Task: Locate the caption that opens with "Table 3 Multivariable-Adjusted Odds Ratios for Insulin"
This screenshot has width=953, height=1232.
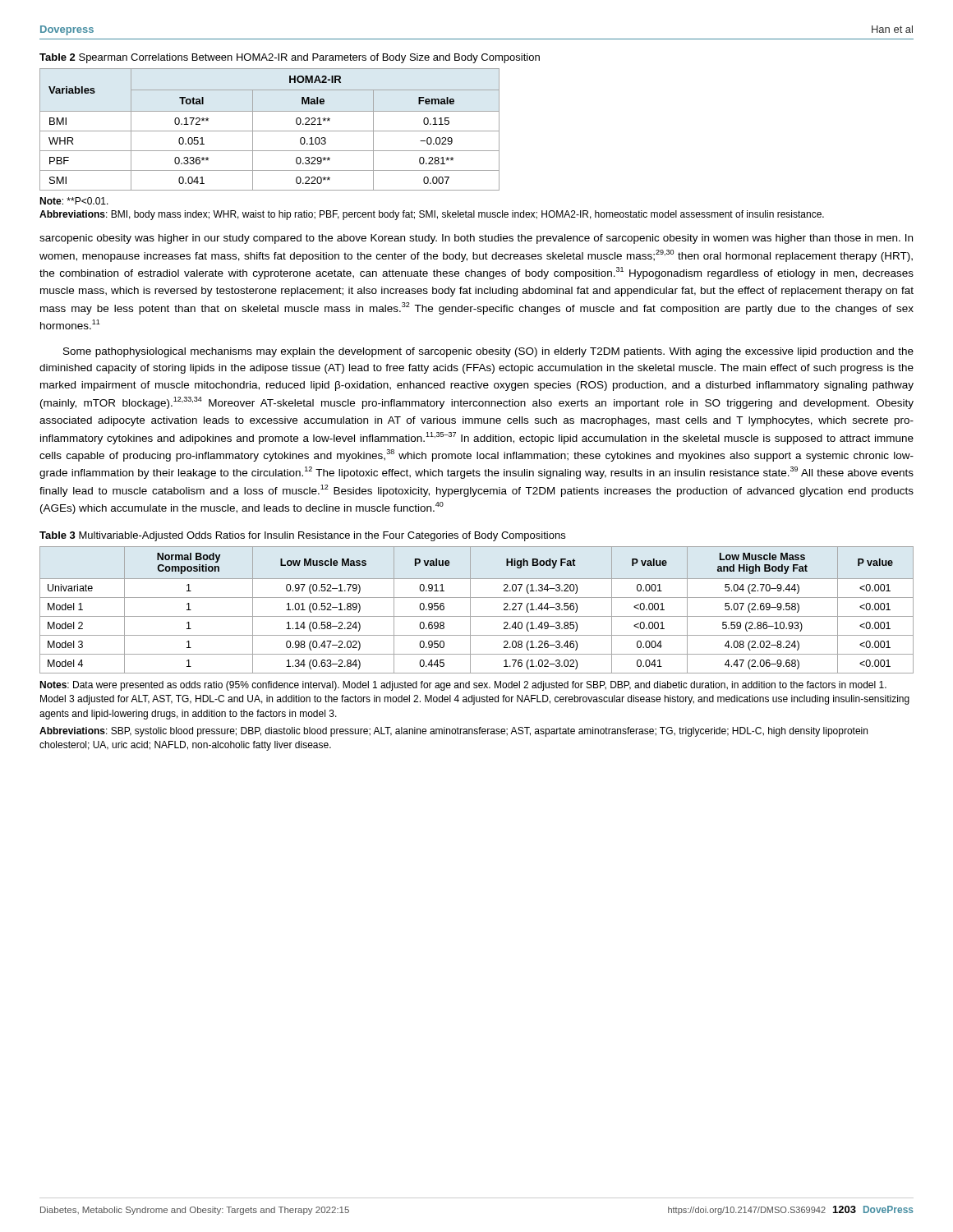Action: [x=303, y=535]
